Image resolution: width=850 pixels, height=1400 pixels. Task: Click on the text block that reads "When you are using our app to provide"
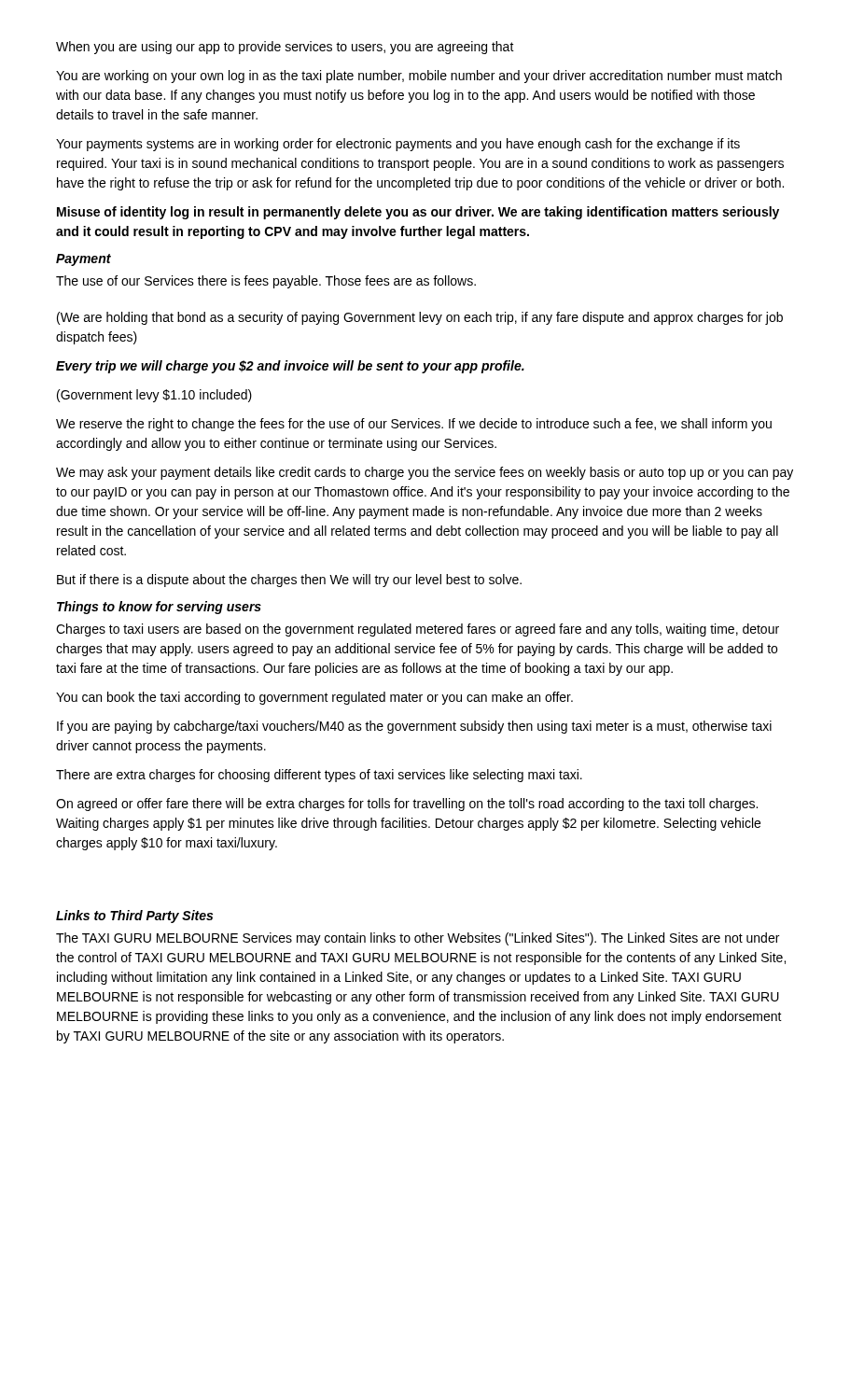tap(425, 47)
